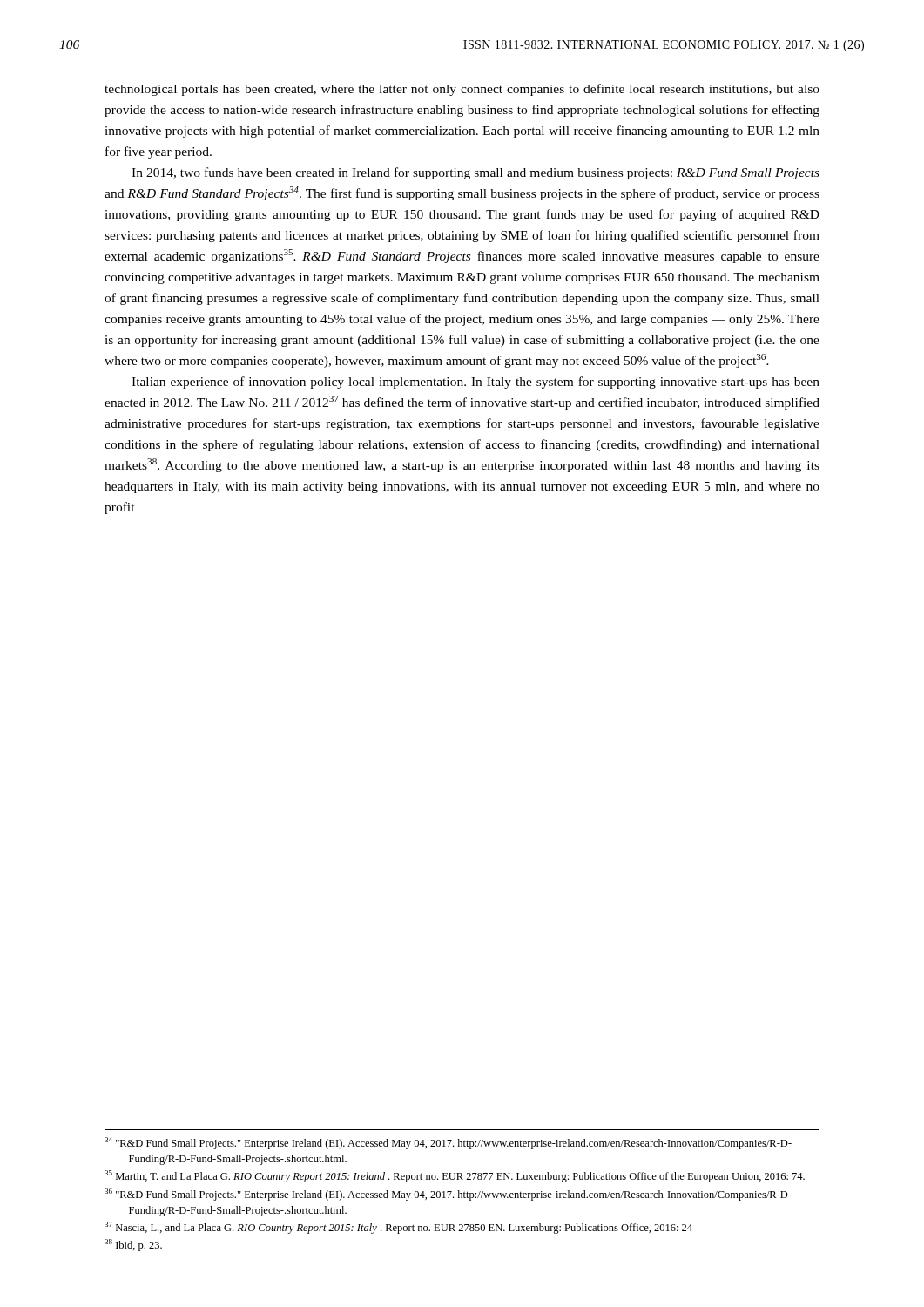
Task: Point to the block starting "technological portals has been created,"
Action: coord(462,120)
